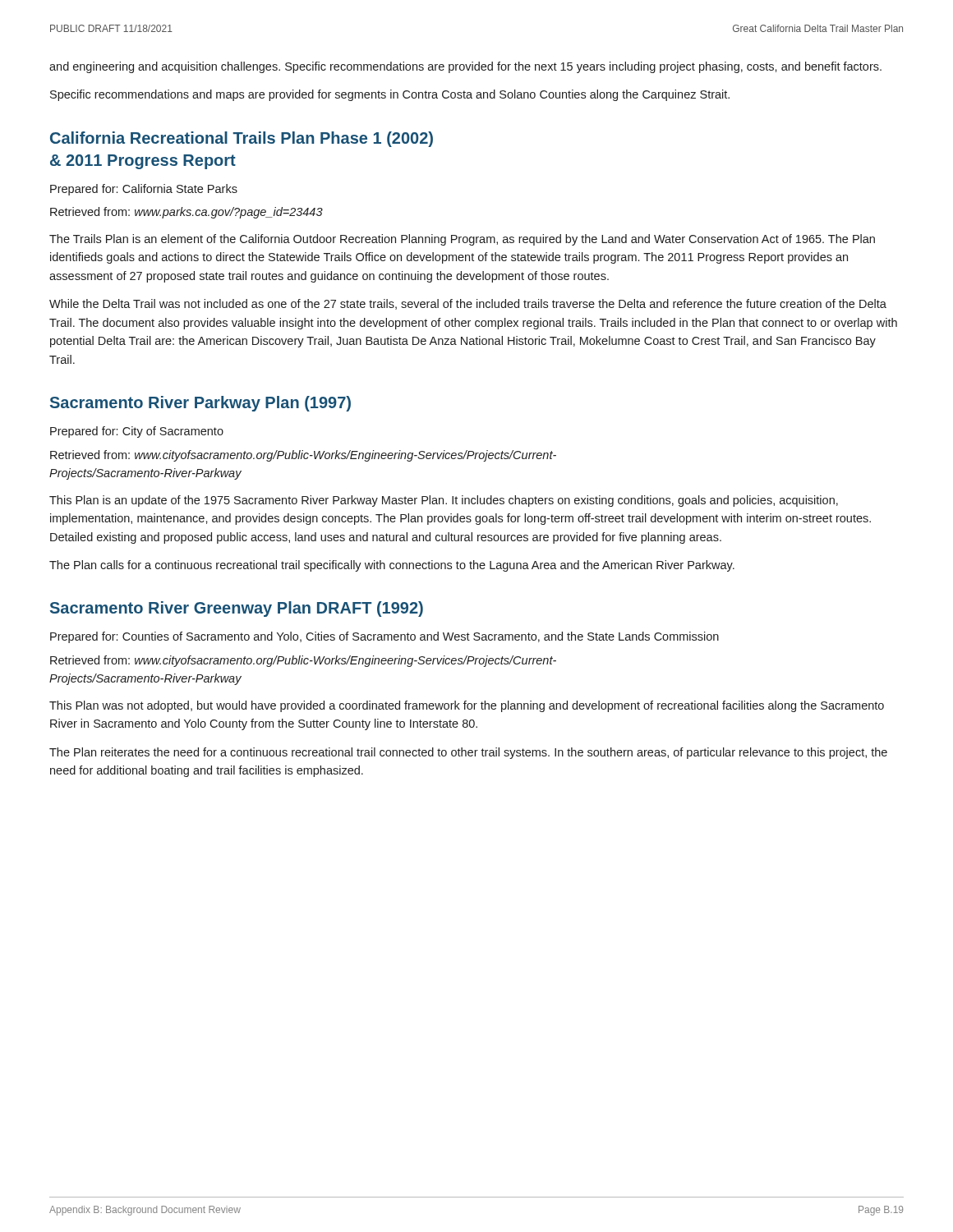
Task: Point to the element starting "Prepared for: City of"
Action: (136, 431)
